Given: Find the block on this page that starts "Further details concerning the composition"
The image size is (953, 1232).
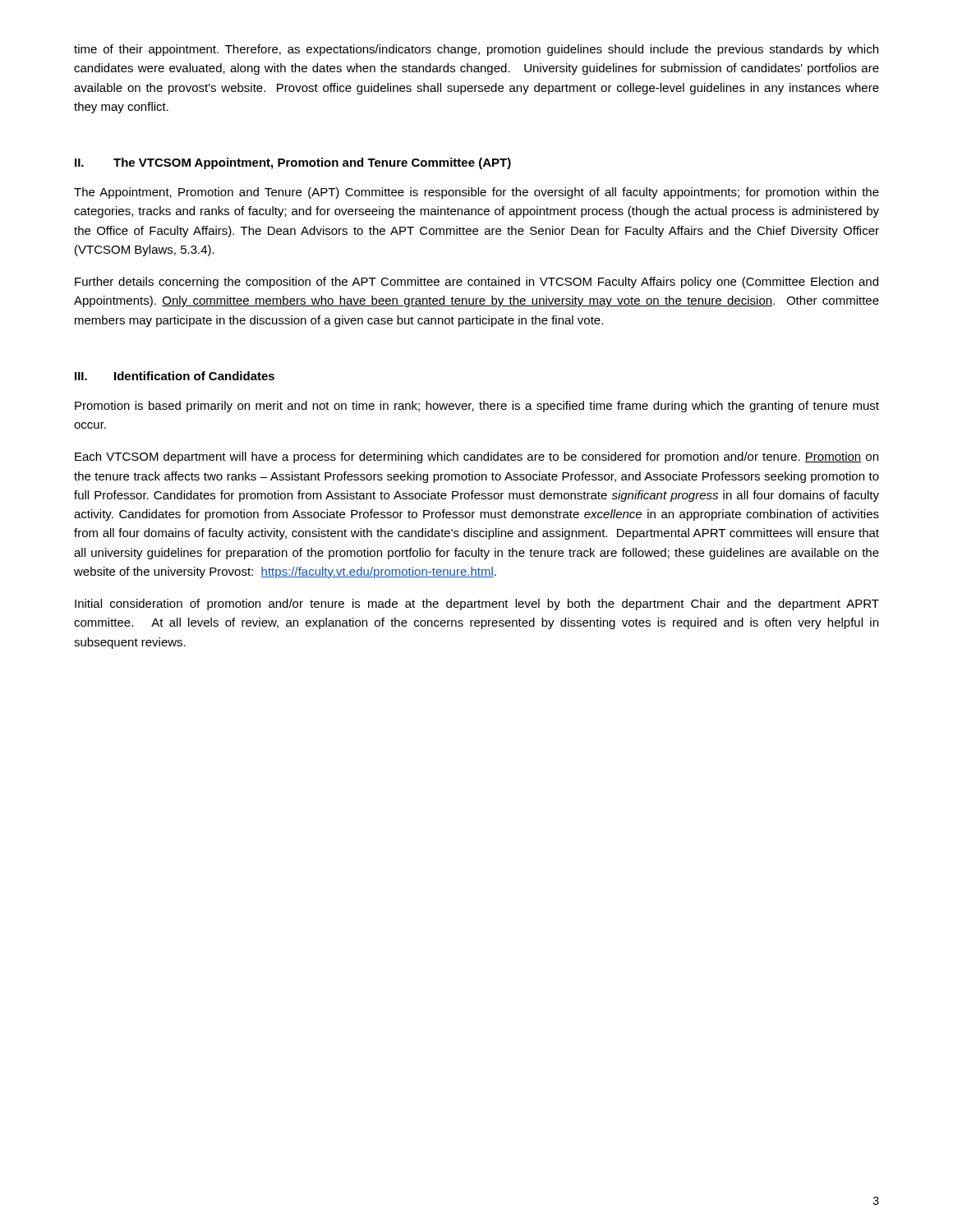Looking at the screenshot, I should (476, 301).
